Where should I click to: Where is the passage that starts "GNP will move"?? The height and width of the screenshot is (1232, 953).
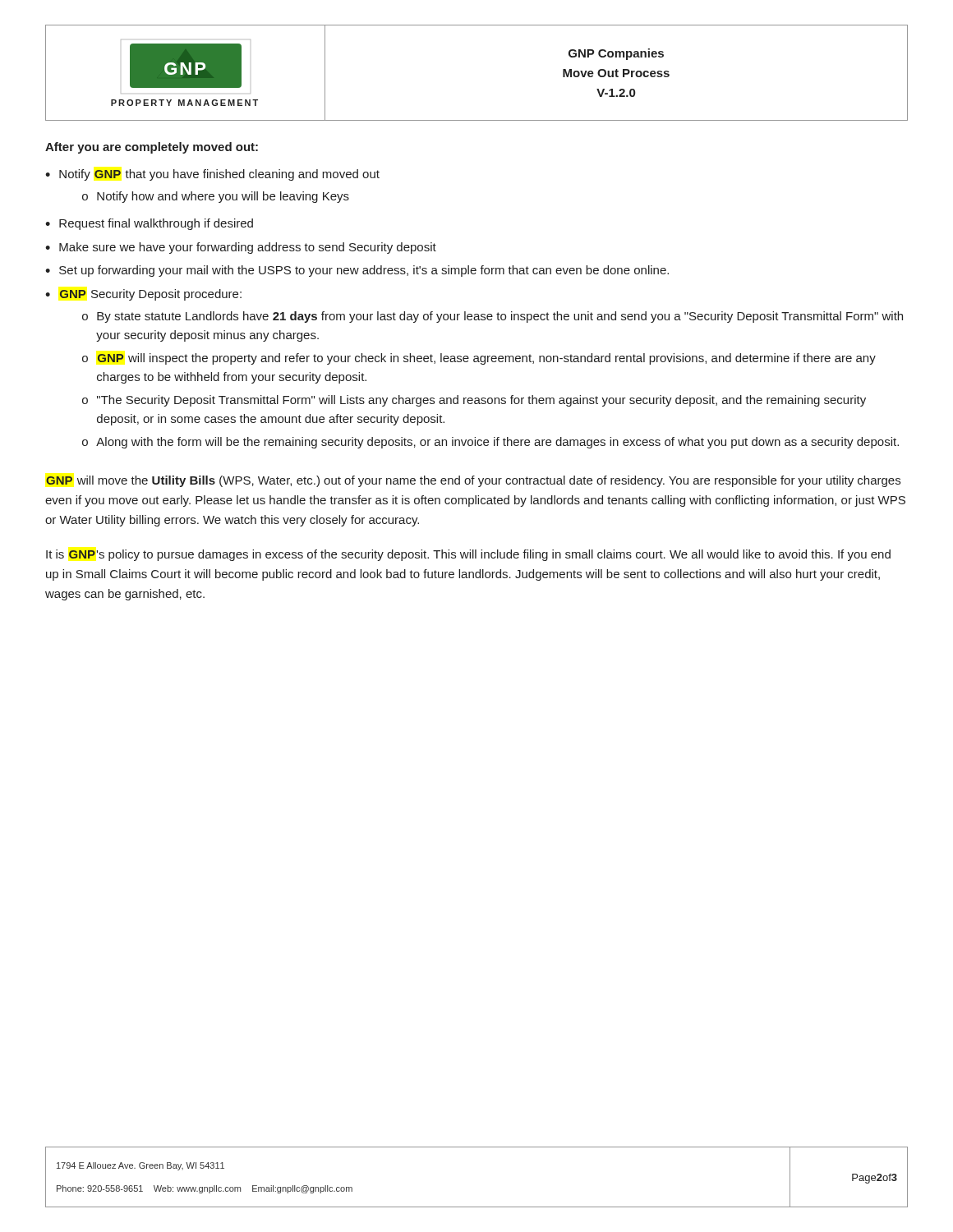click(x=476, y=499)
